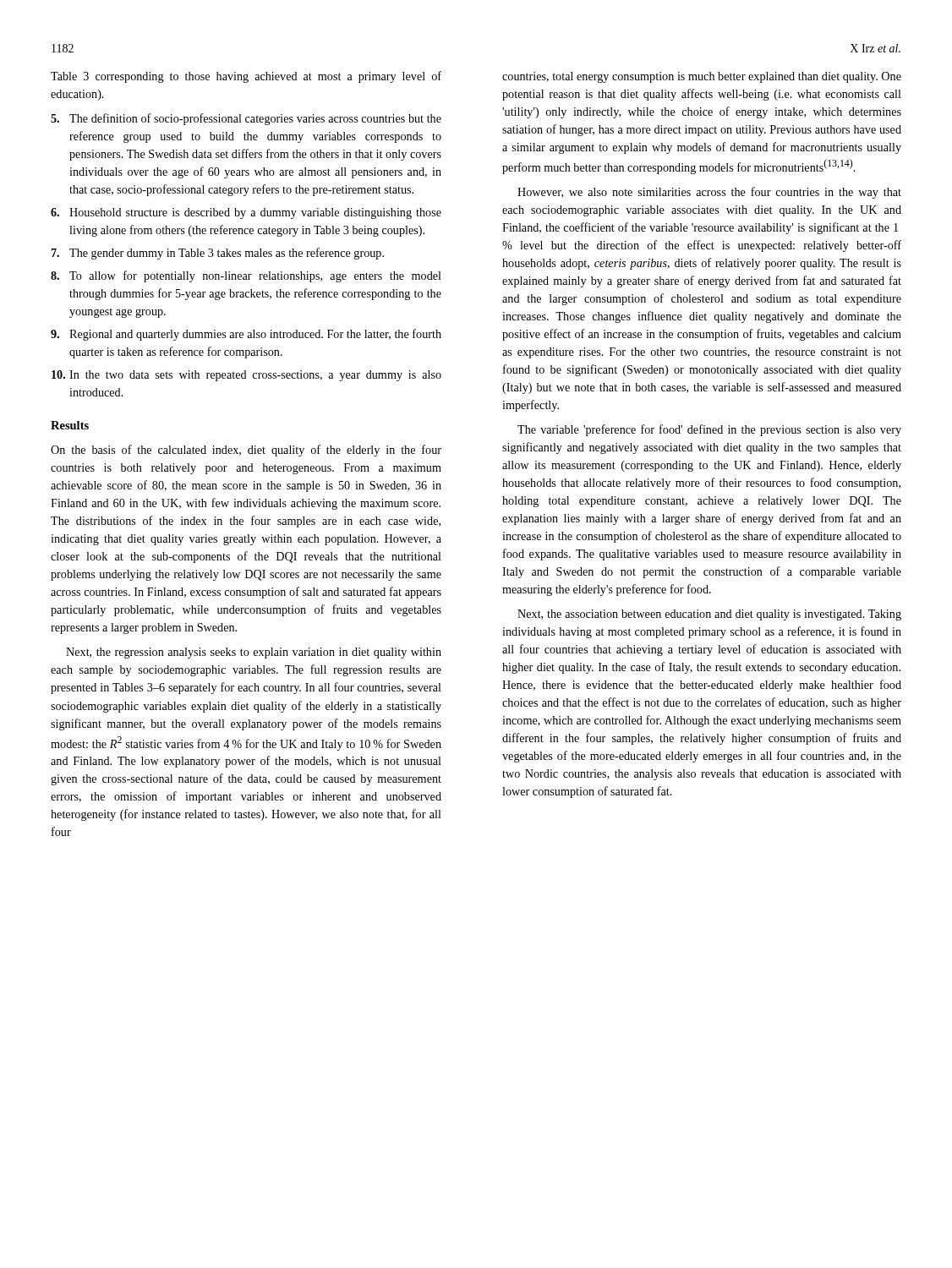This screenshot has height=1268, width=952.
Task: Find the element starting "Next, the regression analysis seeks to explain variation"
Action: tap(246, 742)
